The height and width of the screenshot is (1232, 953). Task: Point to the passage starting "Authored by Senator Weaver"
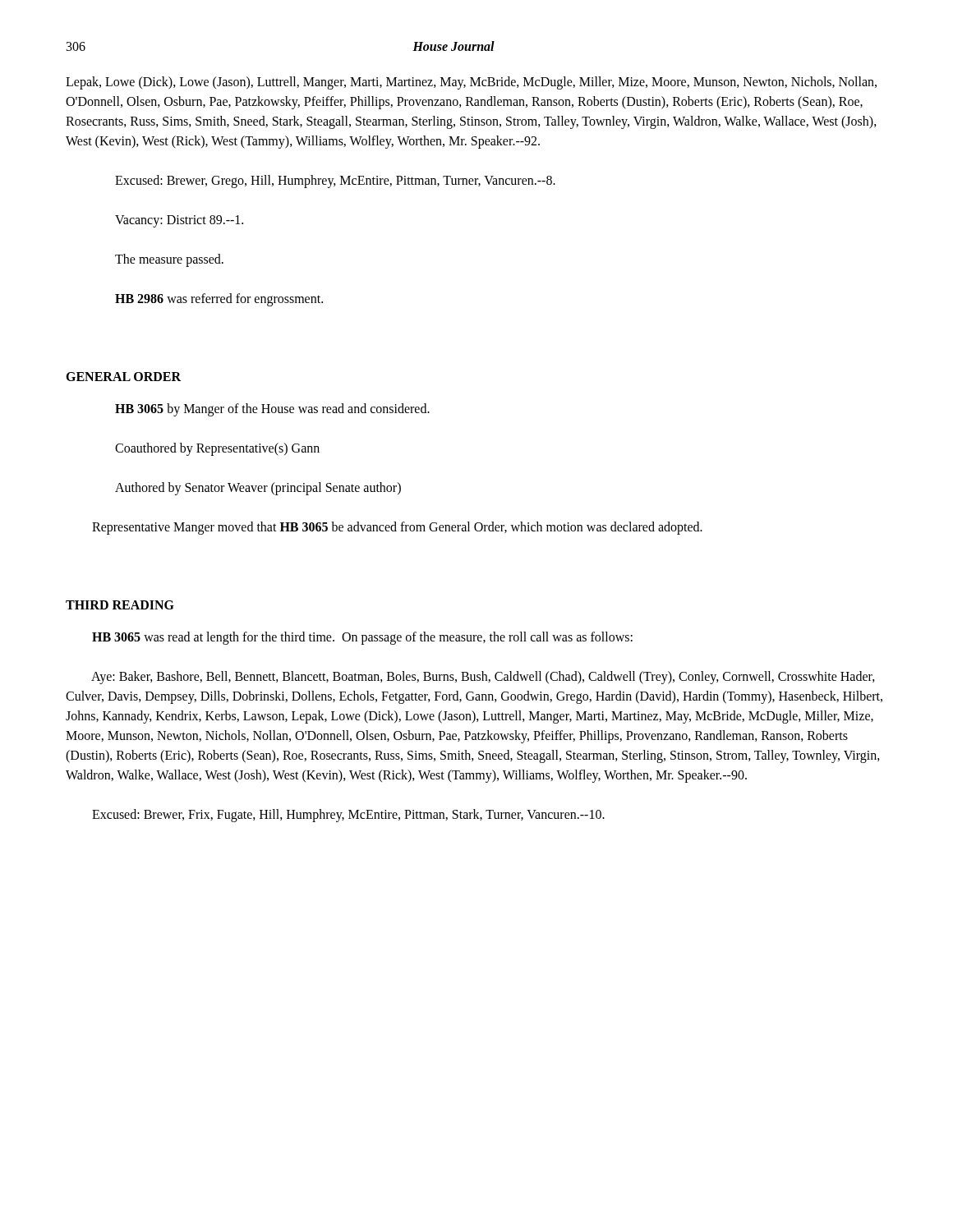pos(258,487)
